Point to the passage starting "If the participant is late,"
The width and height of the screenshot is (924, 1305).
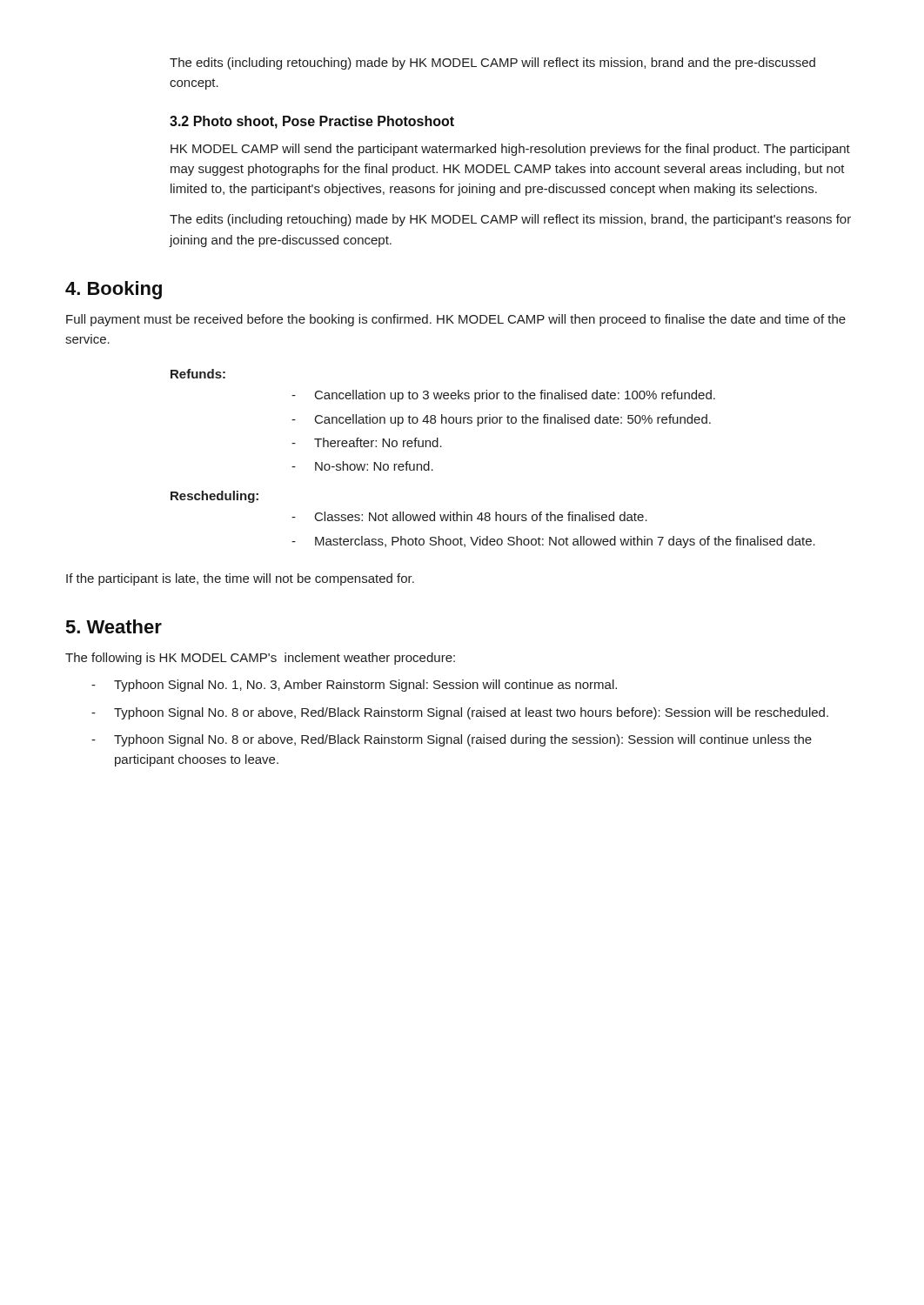[x=240, y=578]
